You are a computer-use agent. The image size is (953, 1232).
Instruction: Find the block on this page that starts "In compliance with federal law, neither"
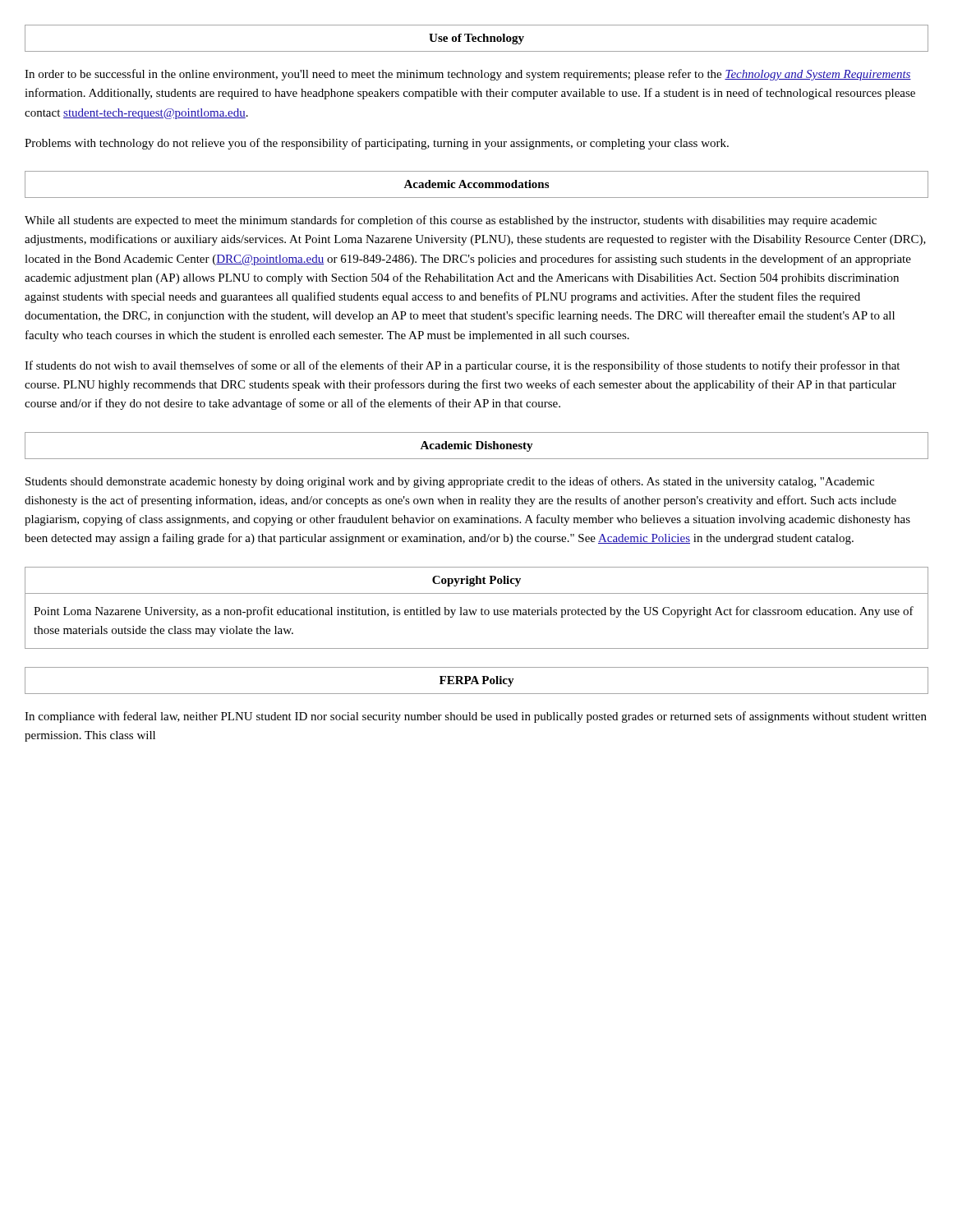click(x=476, y=726)
